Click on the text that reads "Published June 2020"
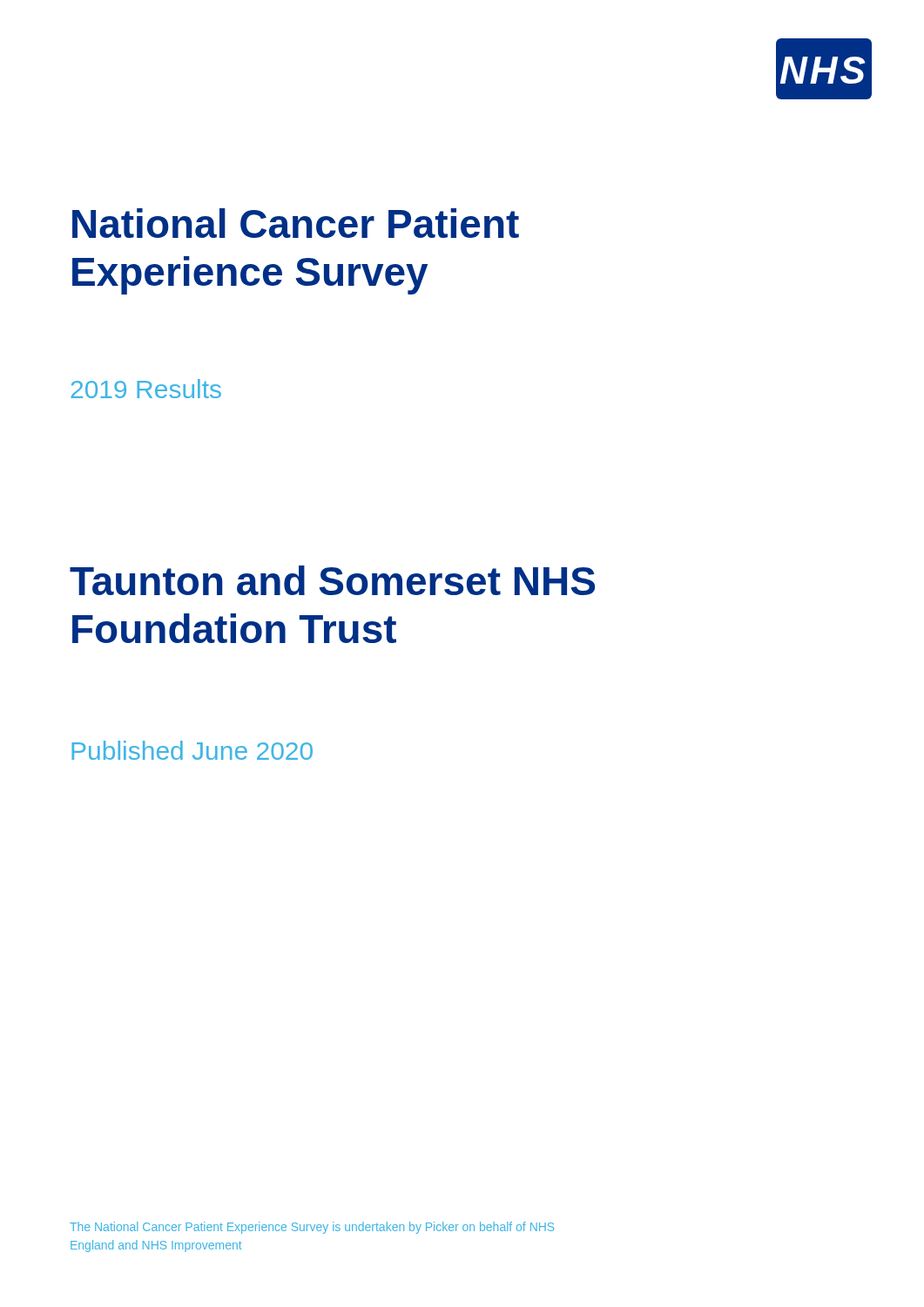Viewport: 924px width, 1307px height. click(x=192, y=751)
